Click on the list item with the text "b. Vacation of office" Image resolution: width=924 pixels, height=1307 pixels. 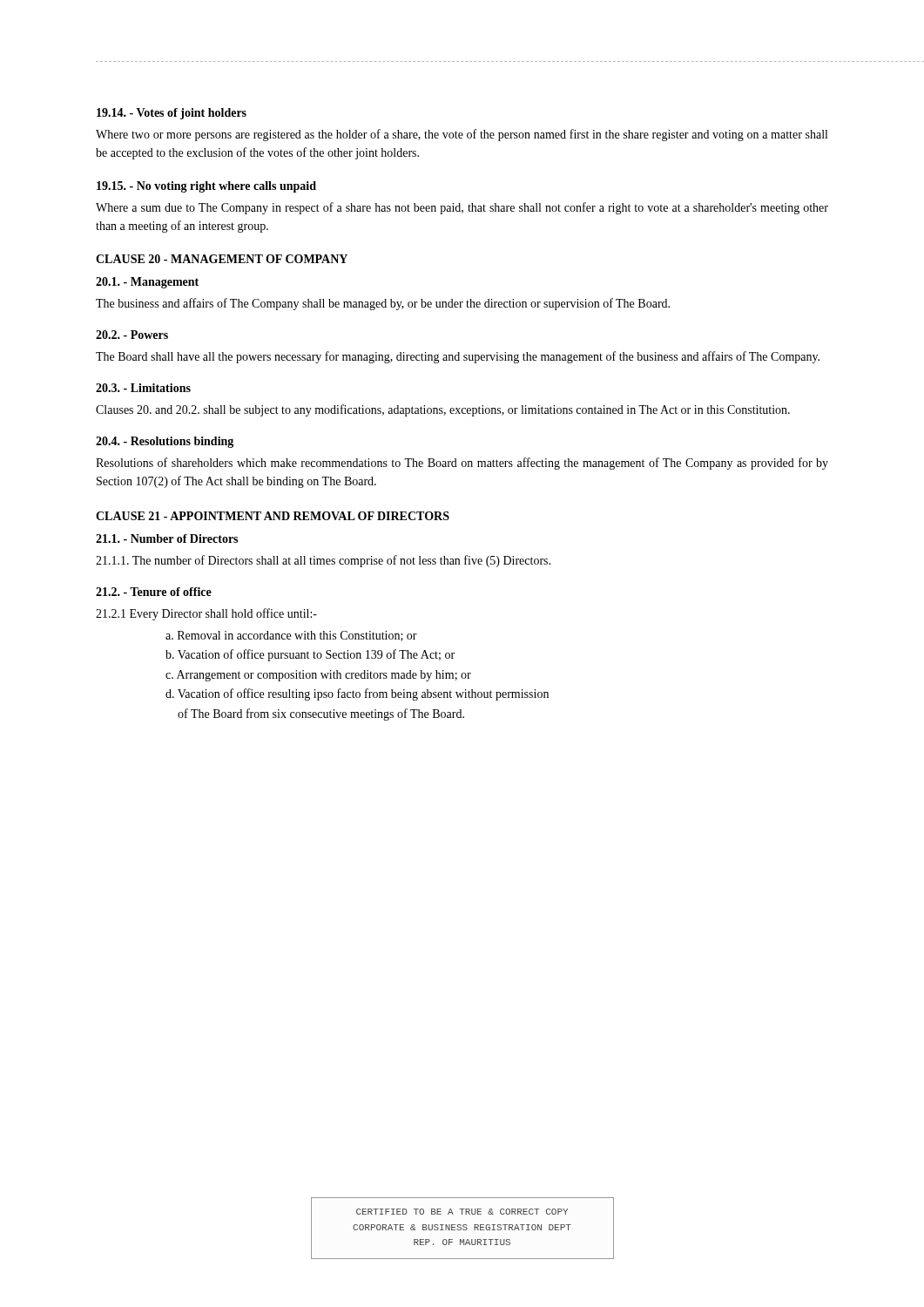point(310,655)
